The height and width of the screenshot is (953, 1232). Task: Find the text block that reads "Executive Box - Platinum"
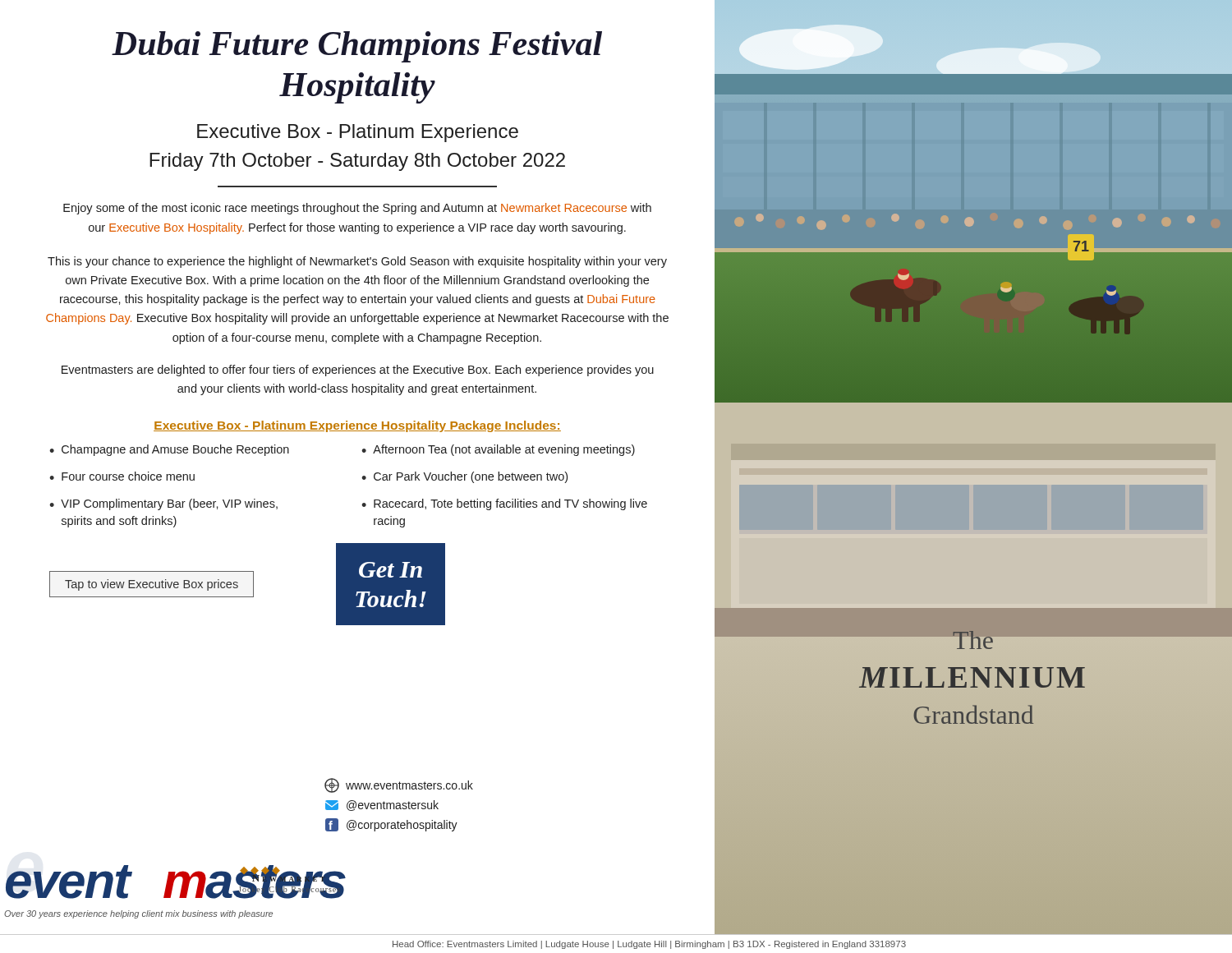357,145
